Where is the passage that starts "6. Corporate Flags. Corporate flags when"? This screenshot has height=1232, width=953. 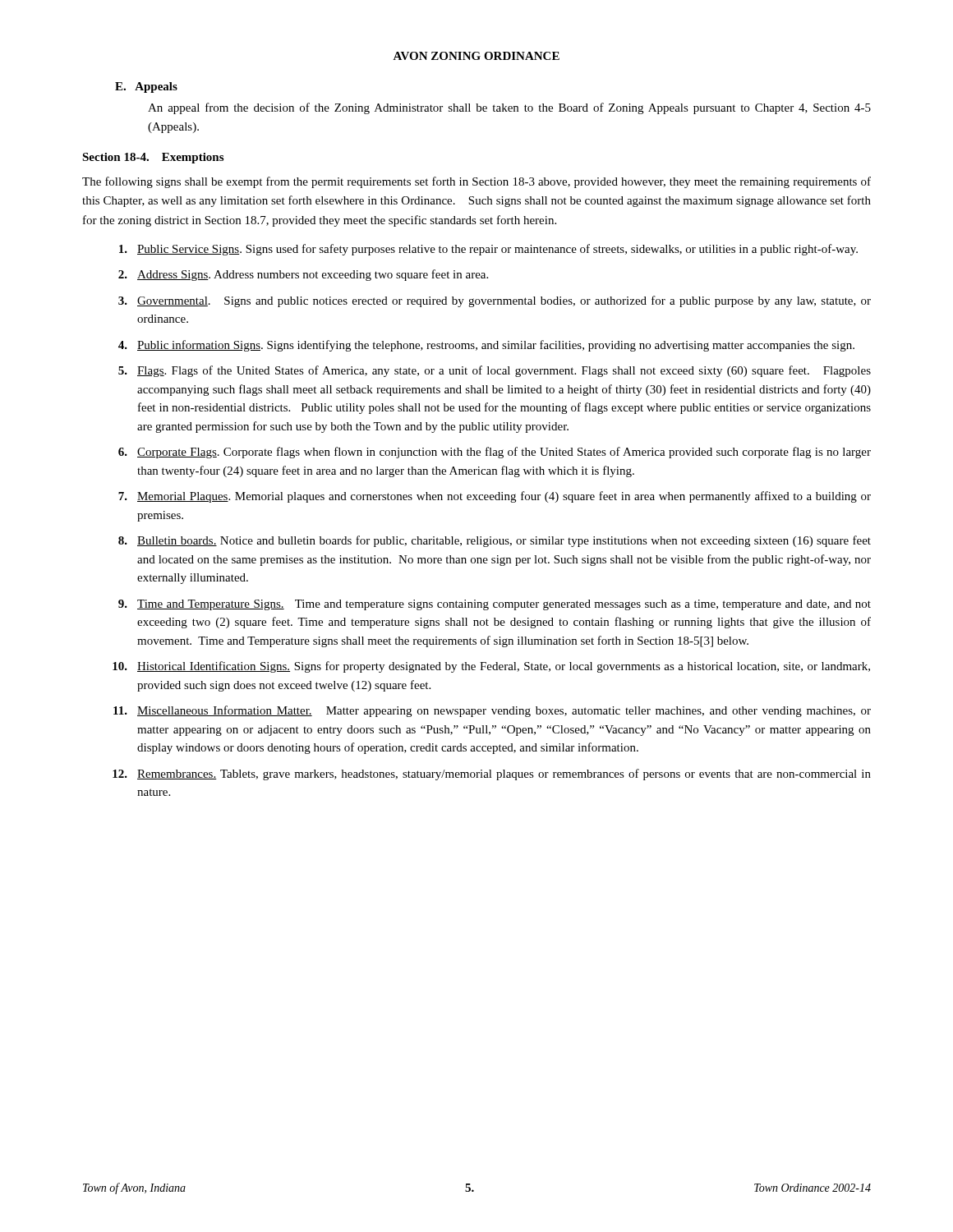click(x=476, y=461)
